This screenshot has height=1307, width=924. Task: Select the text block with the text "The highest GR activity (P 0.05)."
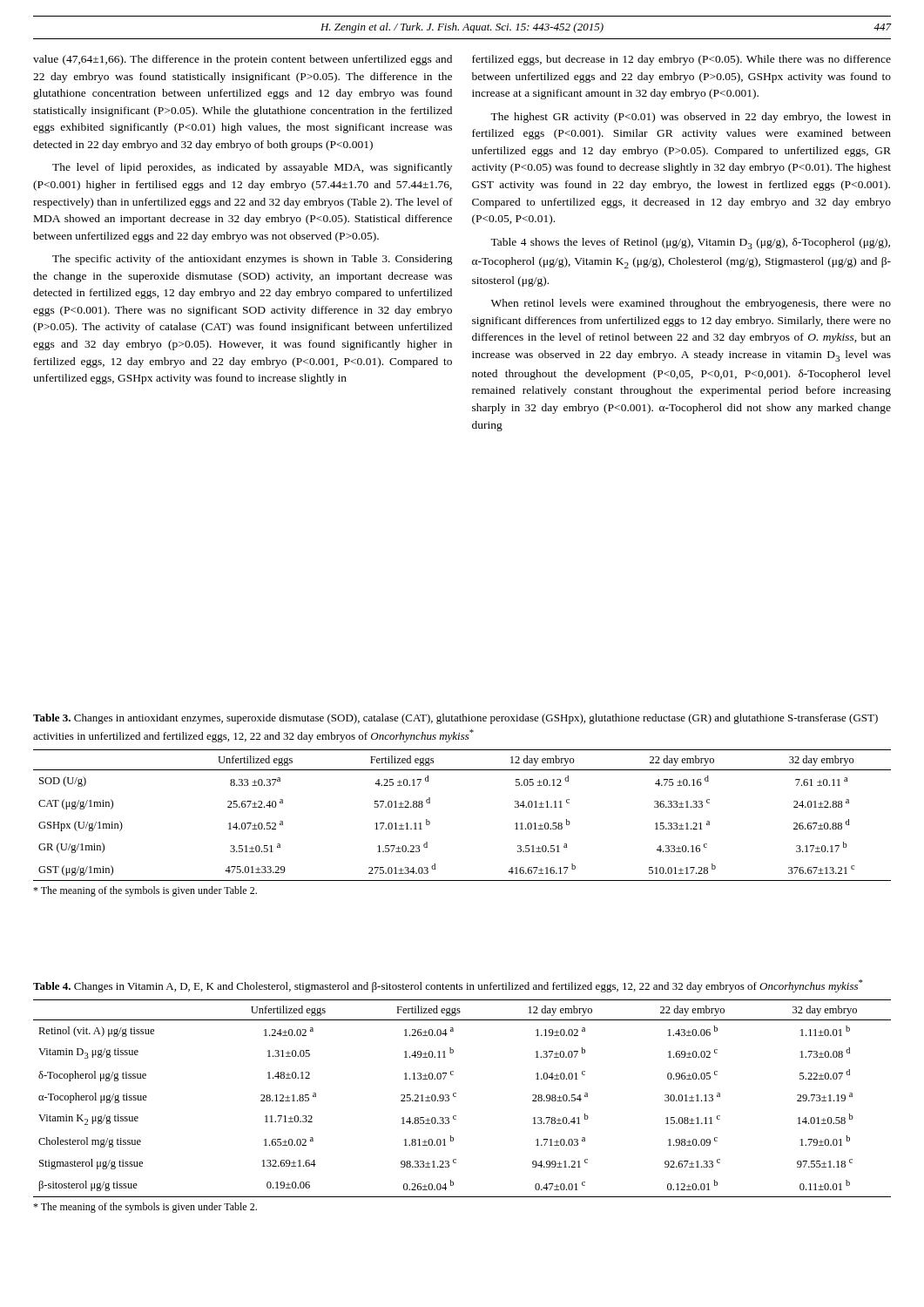click(x=681, y=167)
